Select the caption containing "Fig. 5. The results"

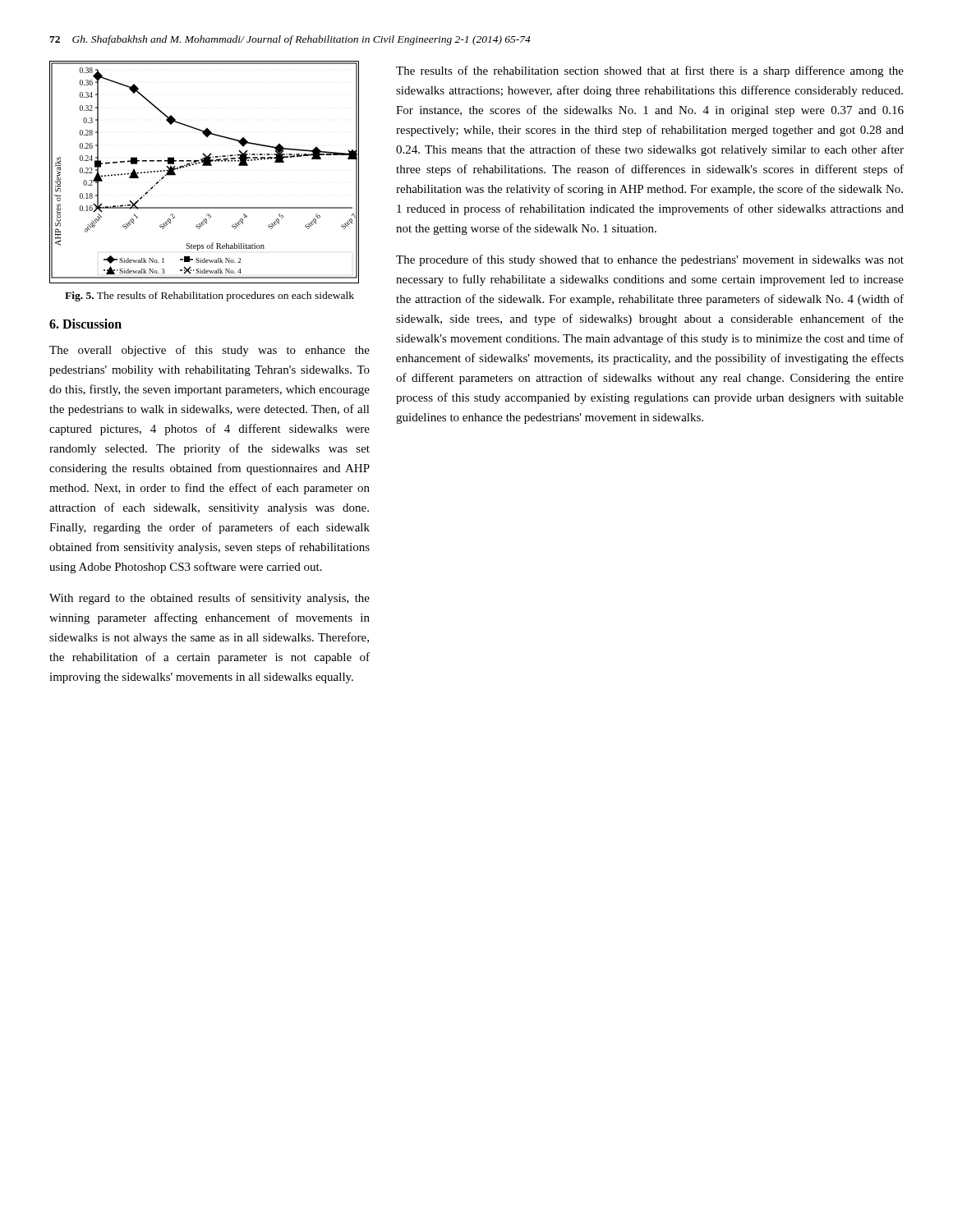tap(210, 295)
